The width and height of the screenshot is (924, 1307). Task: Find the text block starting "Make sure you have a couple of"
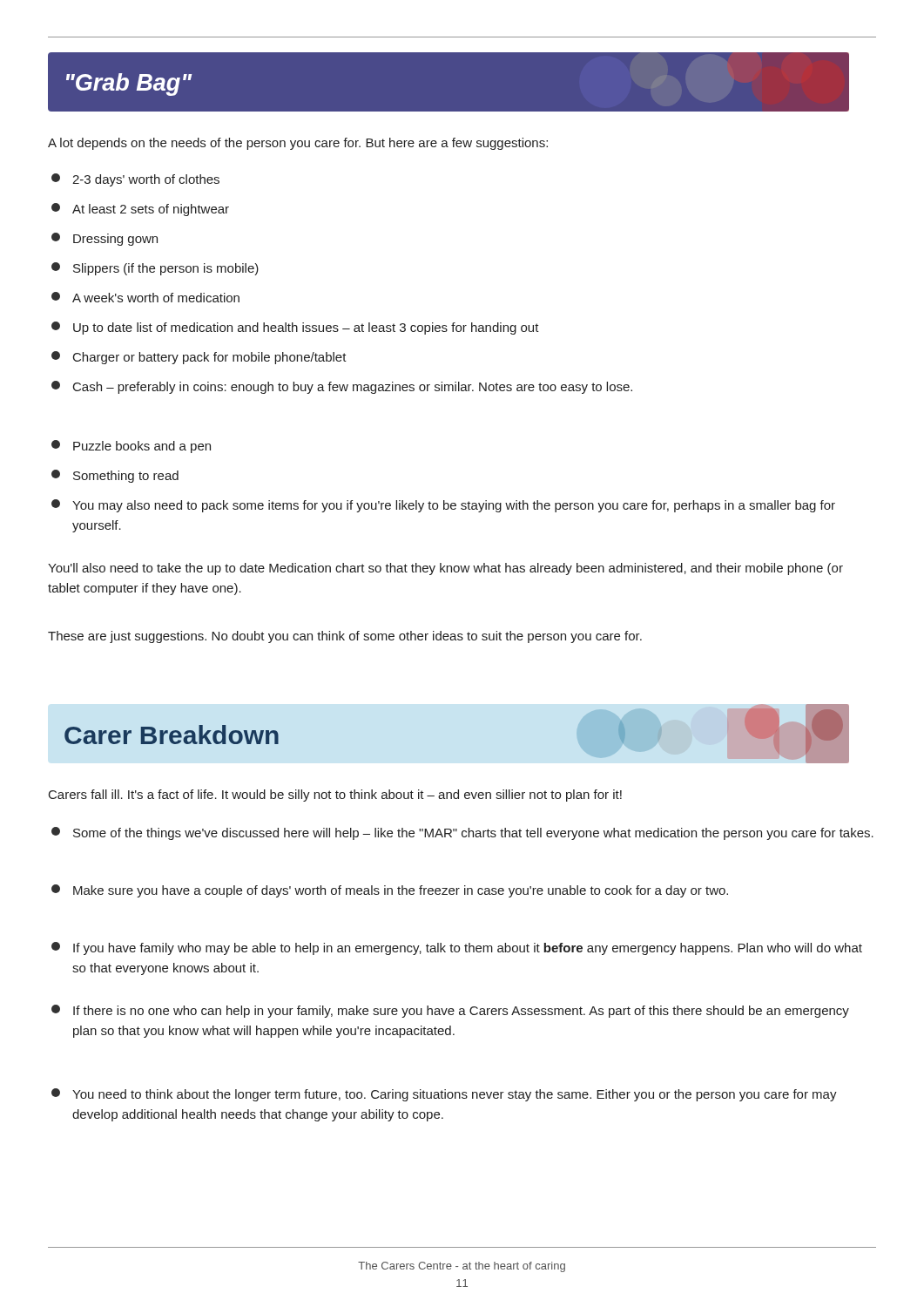point(390,890)
